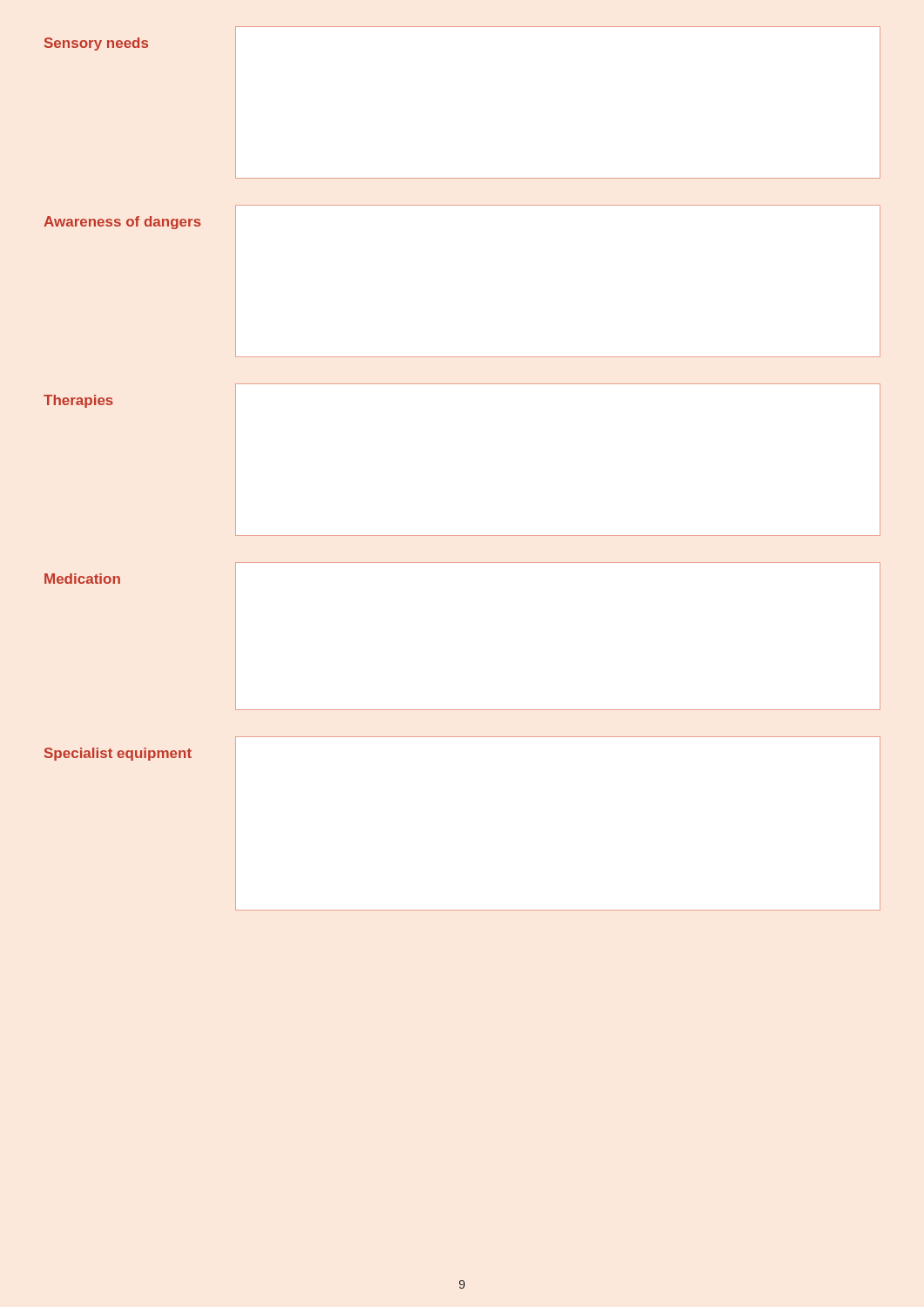Locate the block starting "Sensory needs"
Screen dimensions: 1307x924
(x=96, y=43)
